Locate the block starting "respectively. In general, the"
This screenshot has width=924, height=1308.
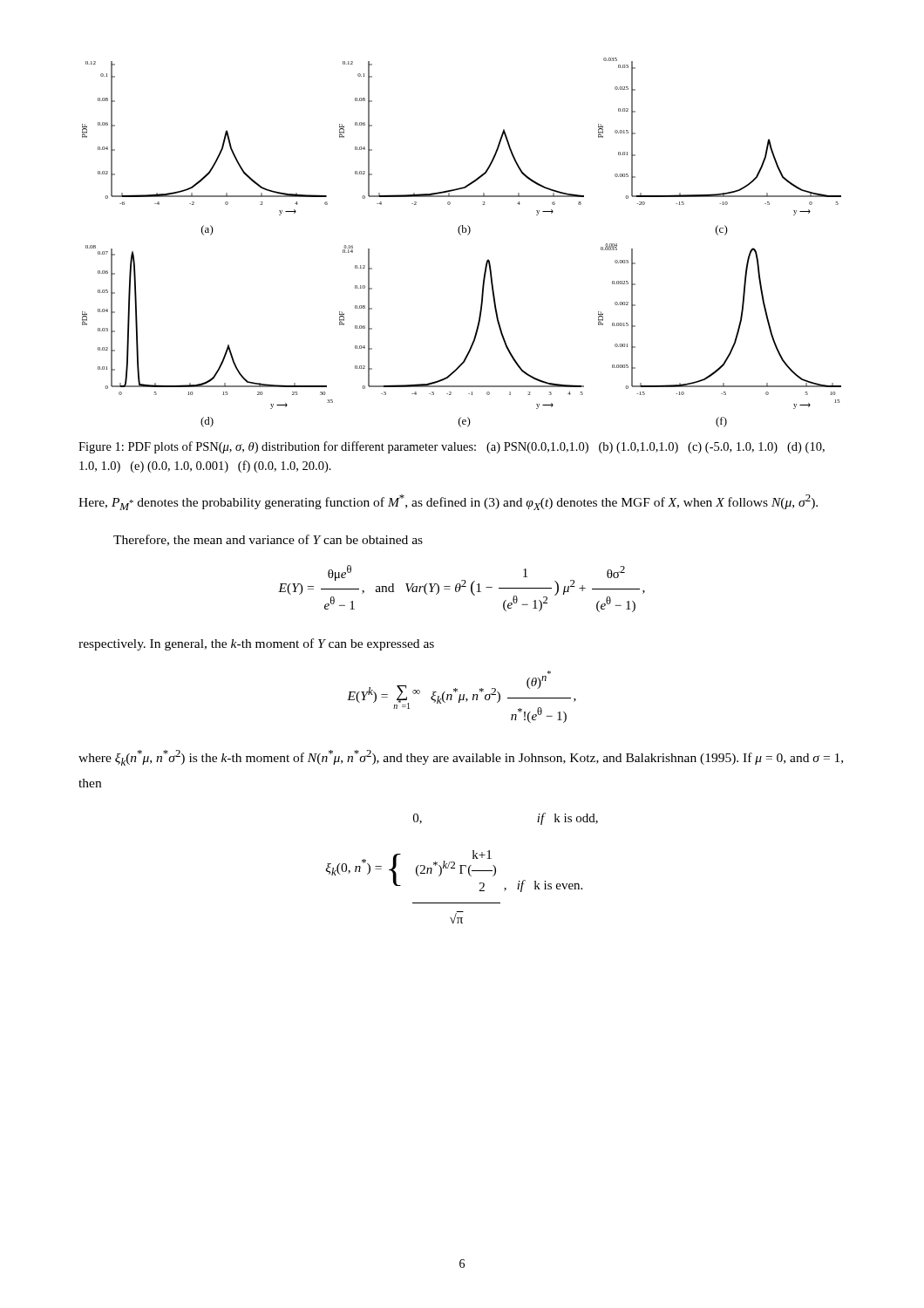tap(256, 644)
